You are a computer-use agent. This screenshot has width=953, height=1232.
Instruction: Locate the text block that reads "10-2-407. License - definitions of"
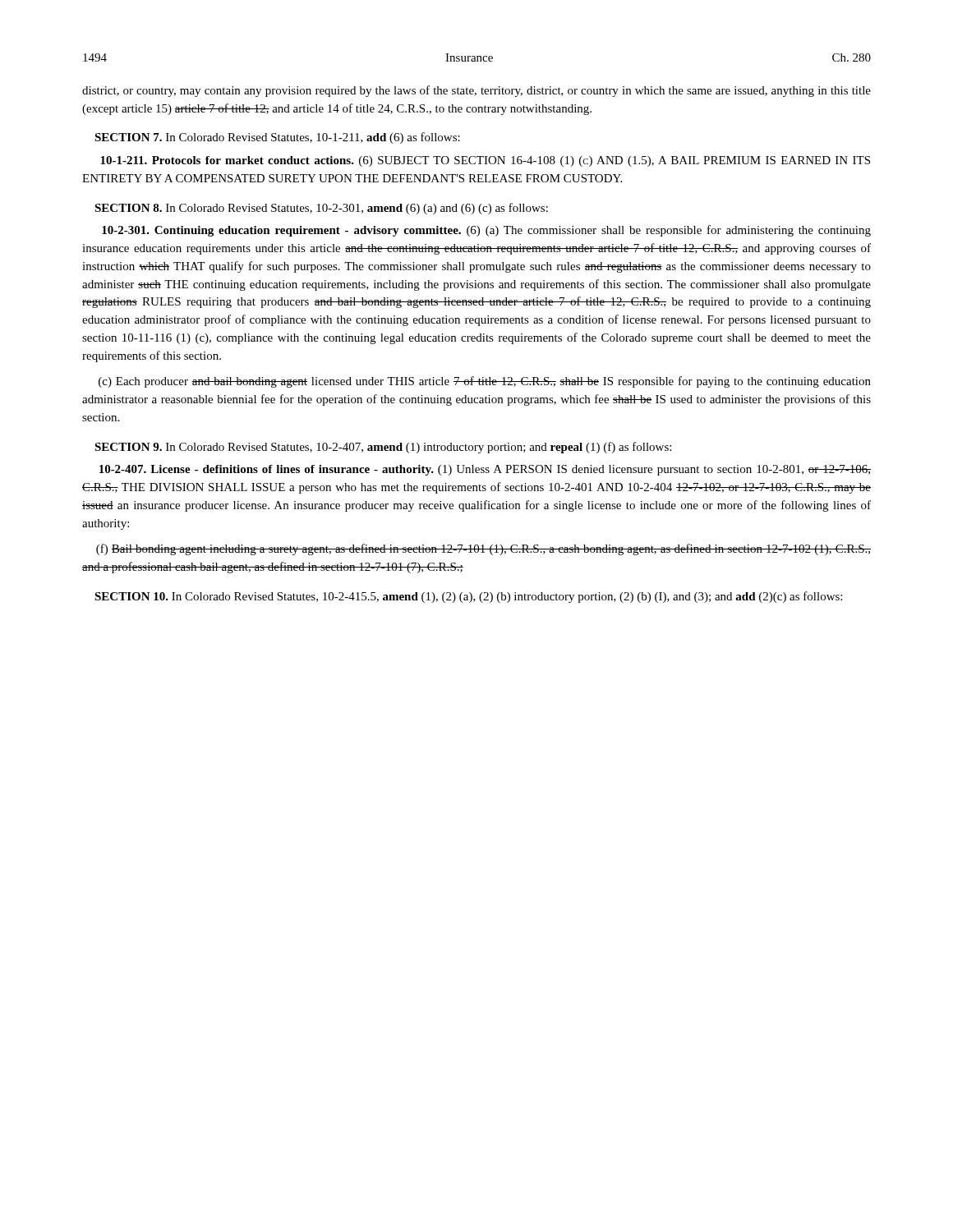pos(476,496)
